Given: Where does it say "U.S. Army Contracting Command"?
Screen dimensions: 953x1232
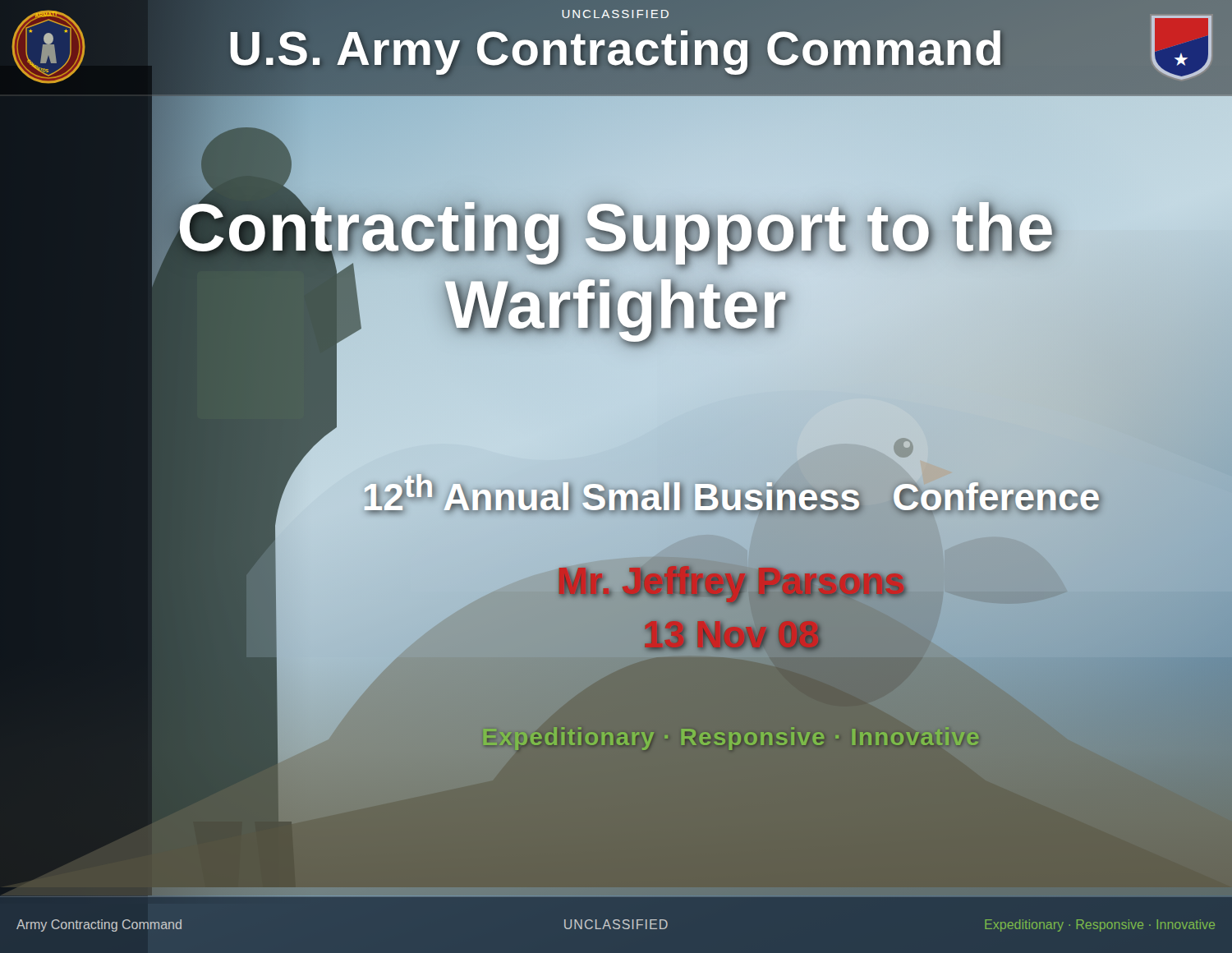Looking at the screenshot, I should point(616,48).
